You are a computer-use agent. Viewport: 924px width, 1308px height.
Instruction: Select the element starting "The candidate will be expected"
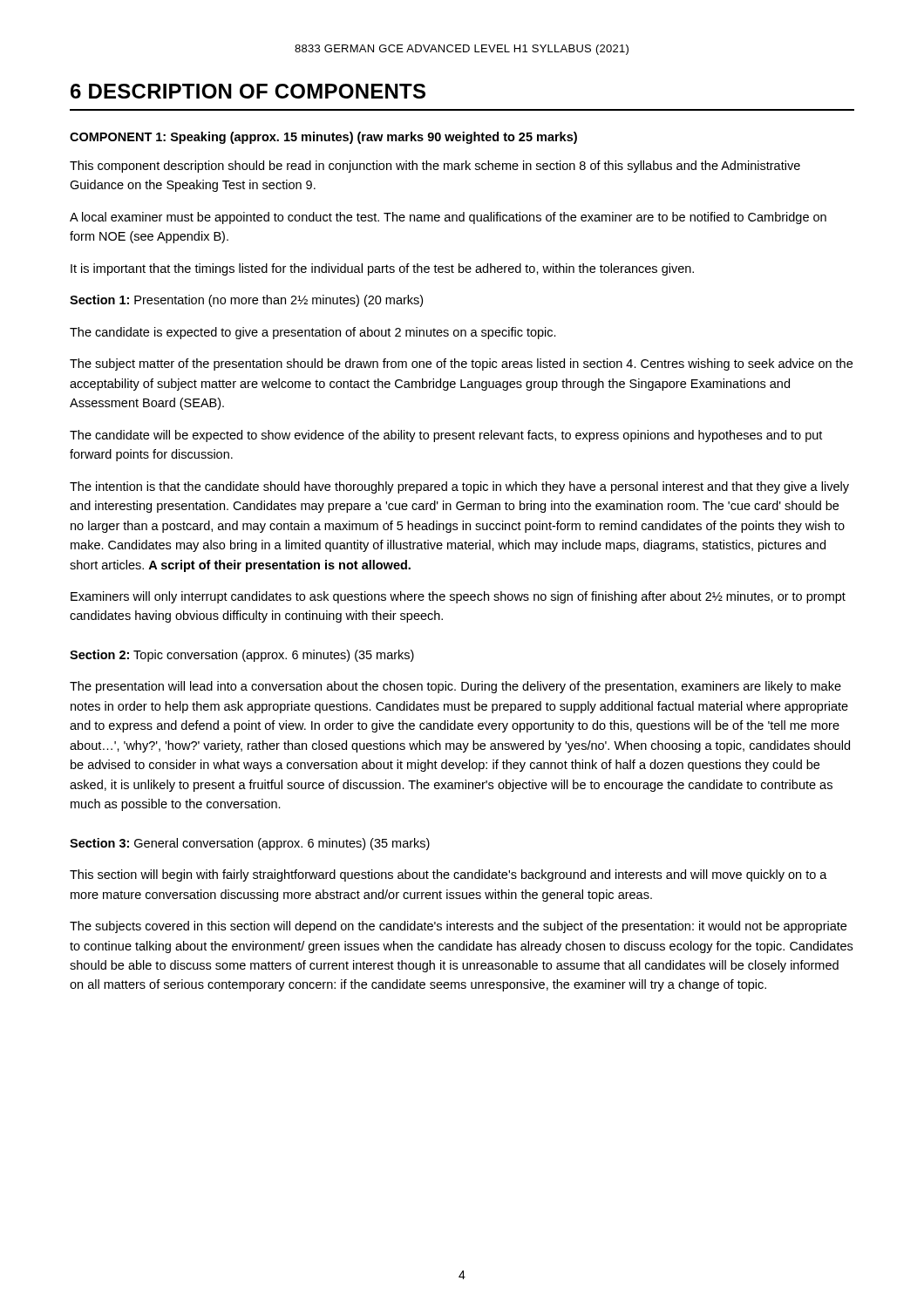click(x=446, y=445)
